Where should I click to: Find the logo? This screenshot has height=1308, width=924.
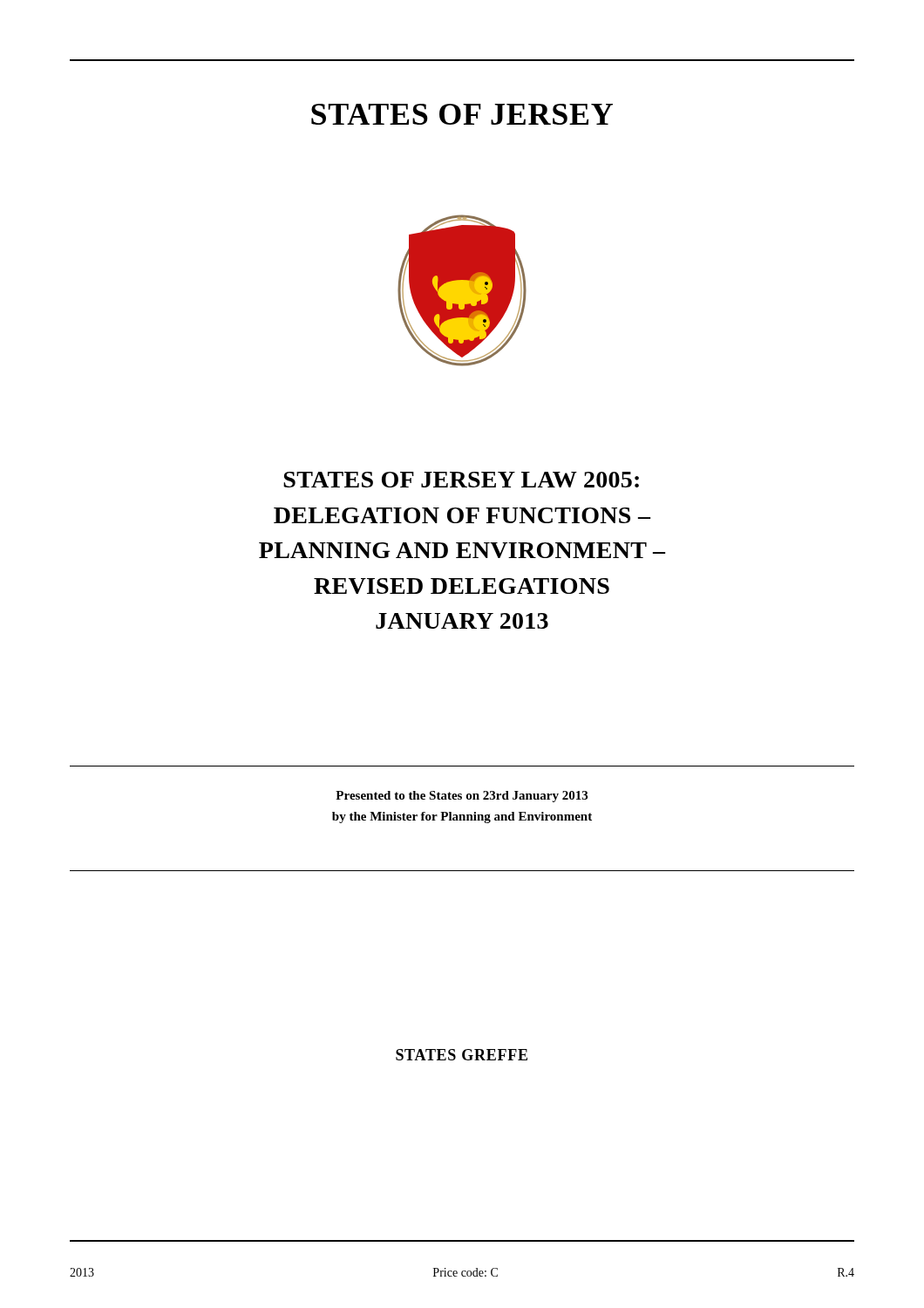(462, 294)
